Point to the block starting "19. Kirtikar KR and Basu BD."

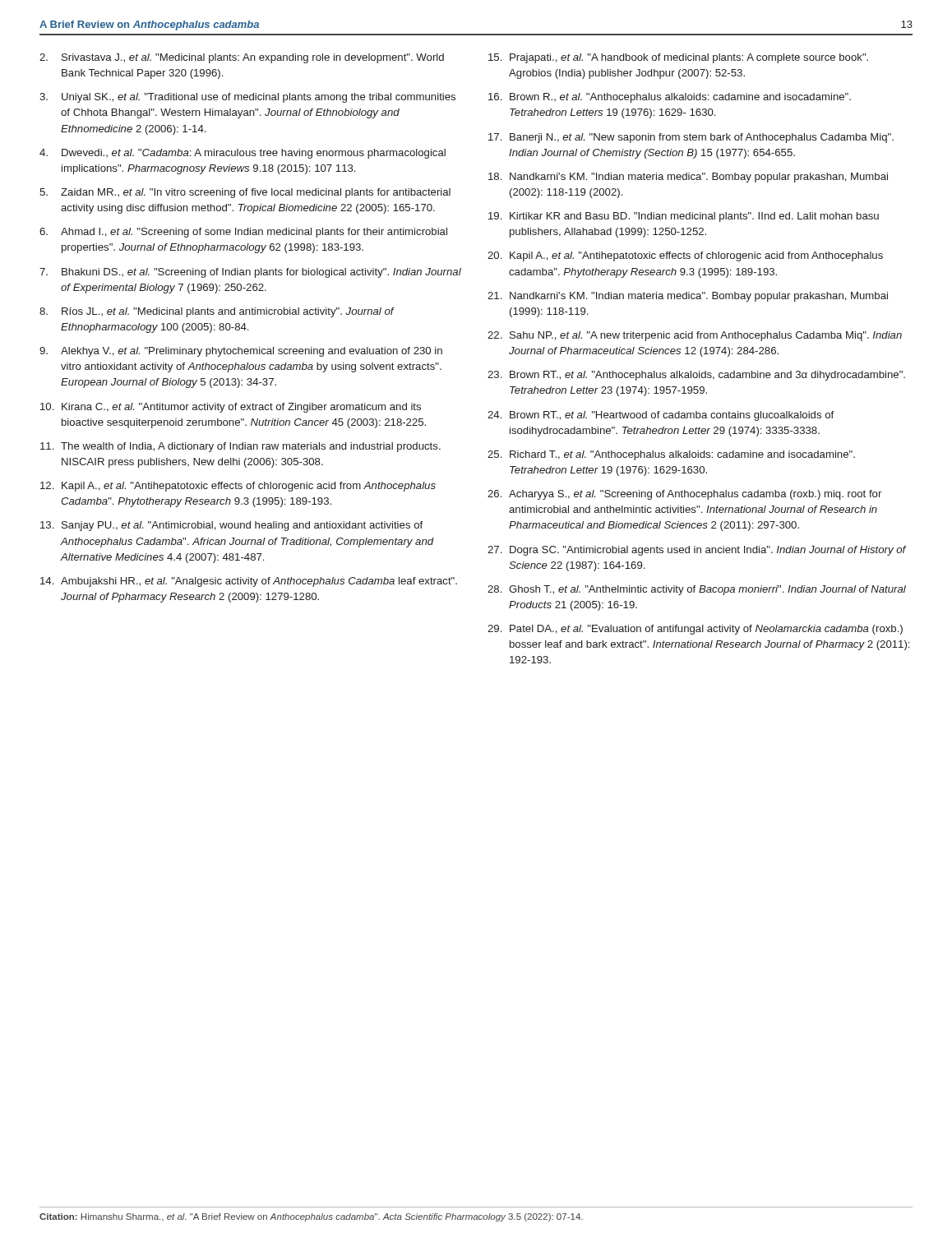(x=700, y=224)
